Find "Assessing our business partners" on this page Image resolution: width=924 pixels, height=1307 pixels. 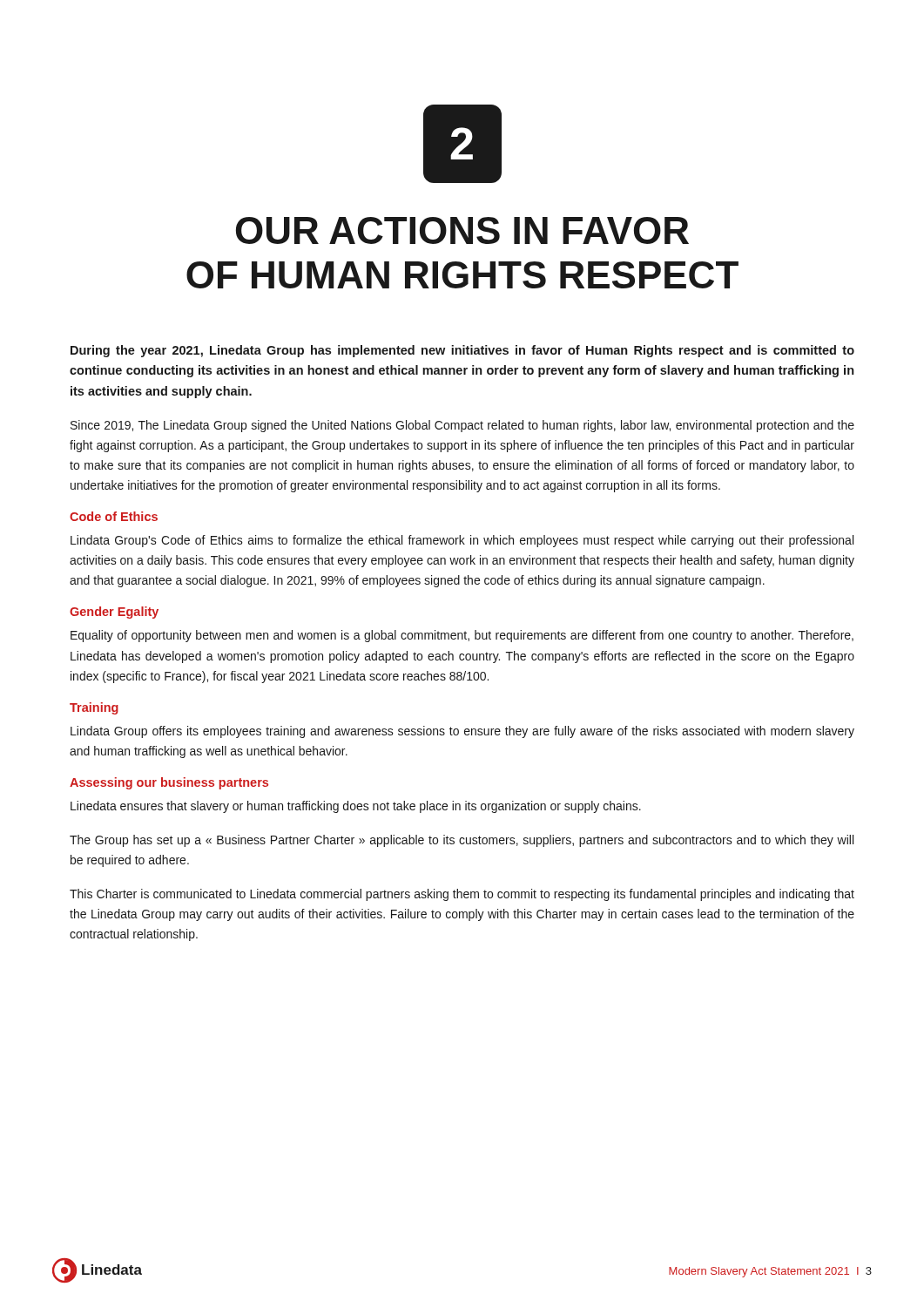pos(169,782)
